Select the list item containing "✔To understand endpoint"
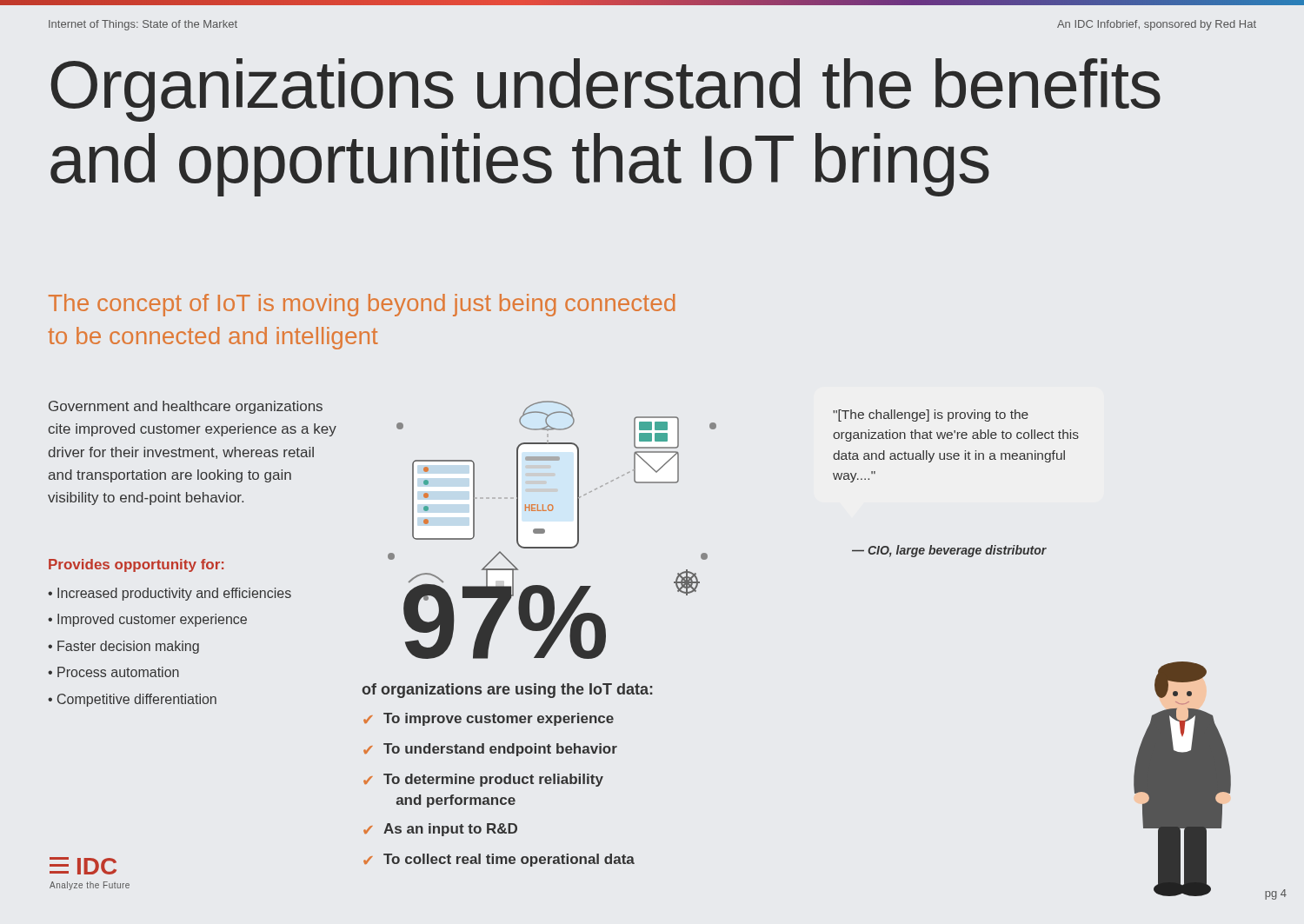The height and width of the screenshot is (924, 1304). (489, 750)
